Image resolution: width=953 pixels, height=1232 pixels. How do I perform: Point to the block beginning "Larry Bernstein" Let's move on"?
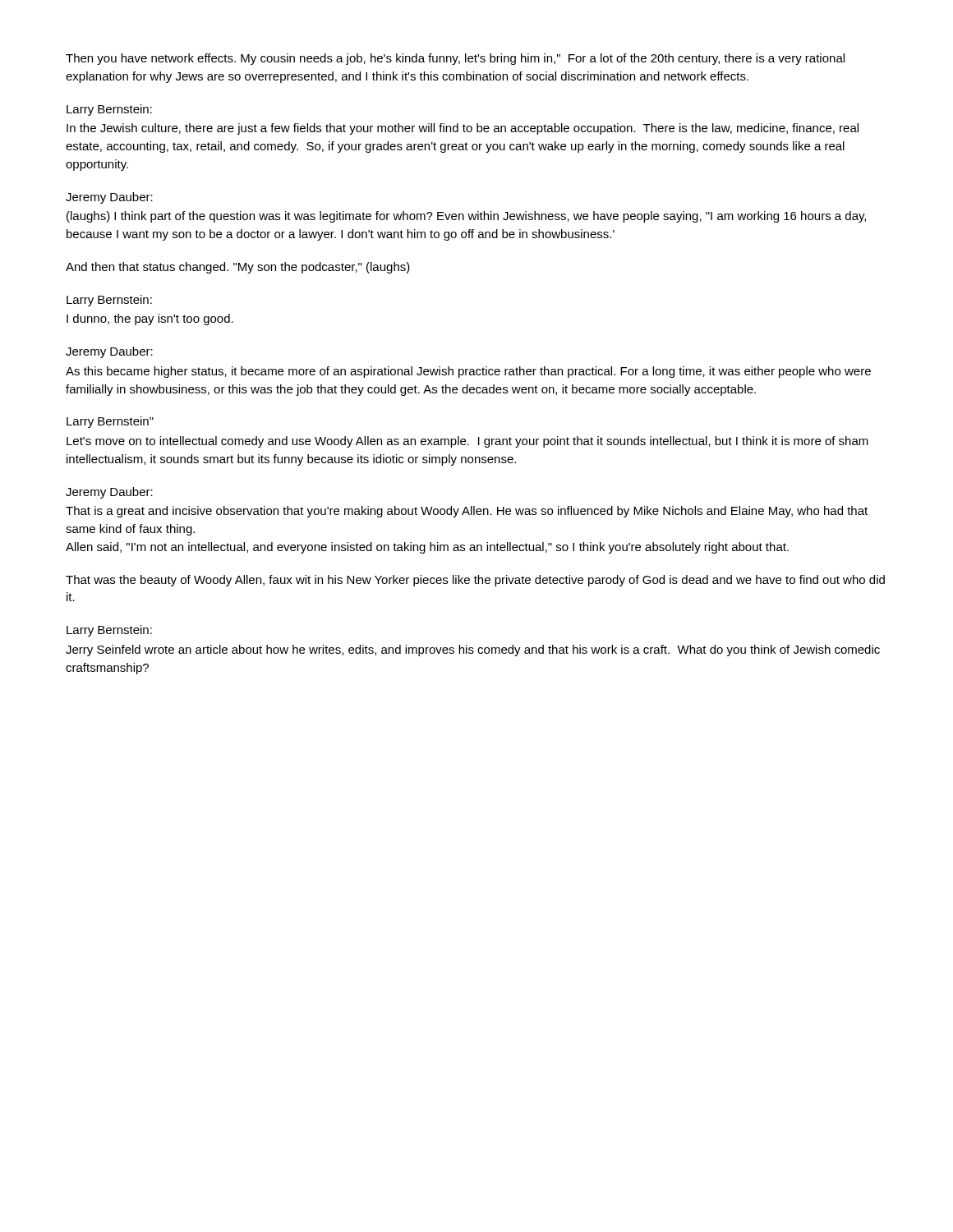(476, 439)
